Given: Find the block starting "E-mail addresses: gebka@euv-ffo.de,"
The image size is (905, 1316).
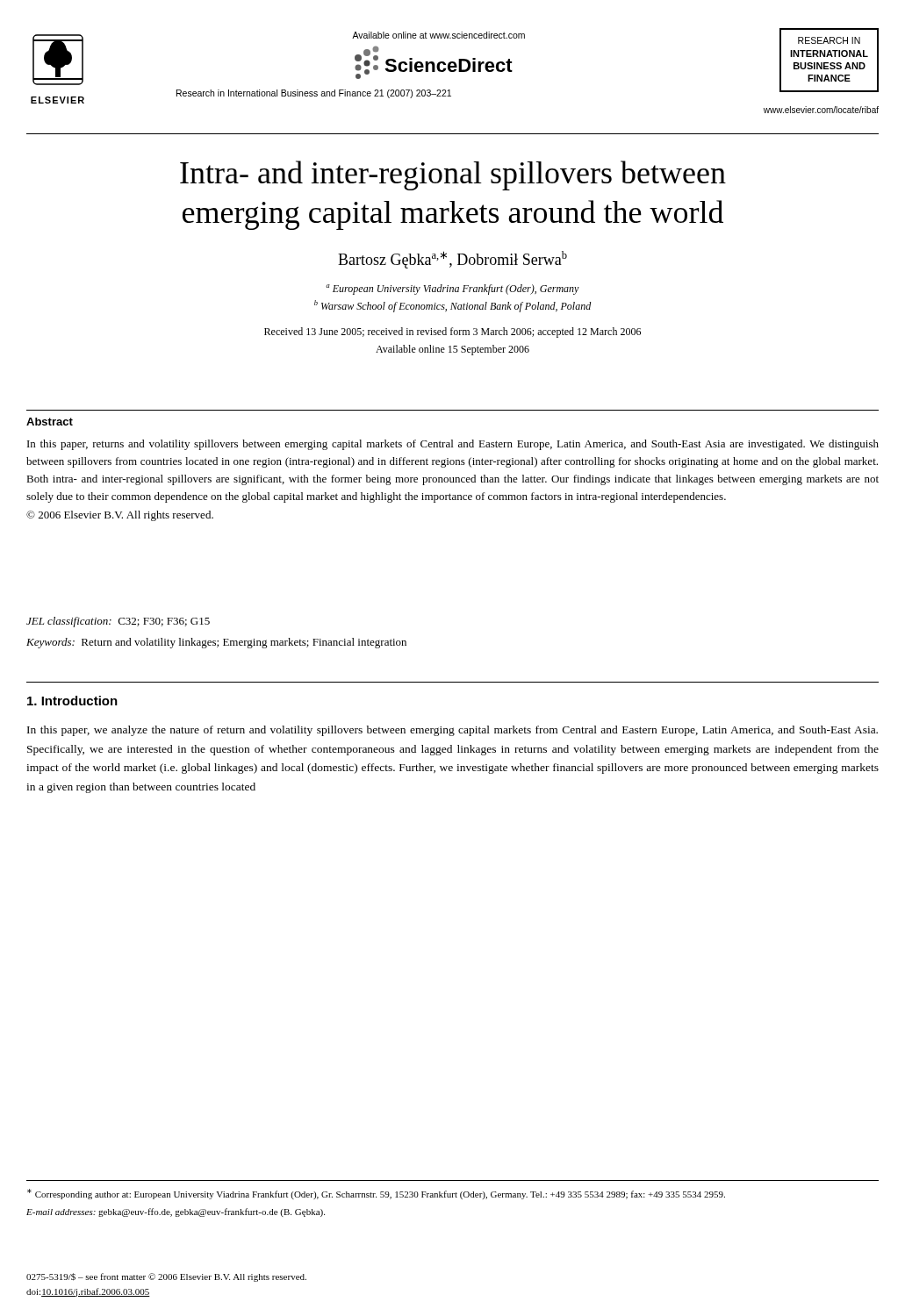Looking at the screenshot, I should tap(176, 1212).
